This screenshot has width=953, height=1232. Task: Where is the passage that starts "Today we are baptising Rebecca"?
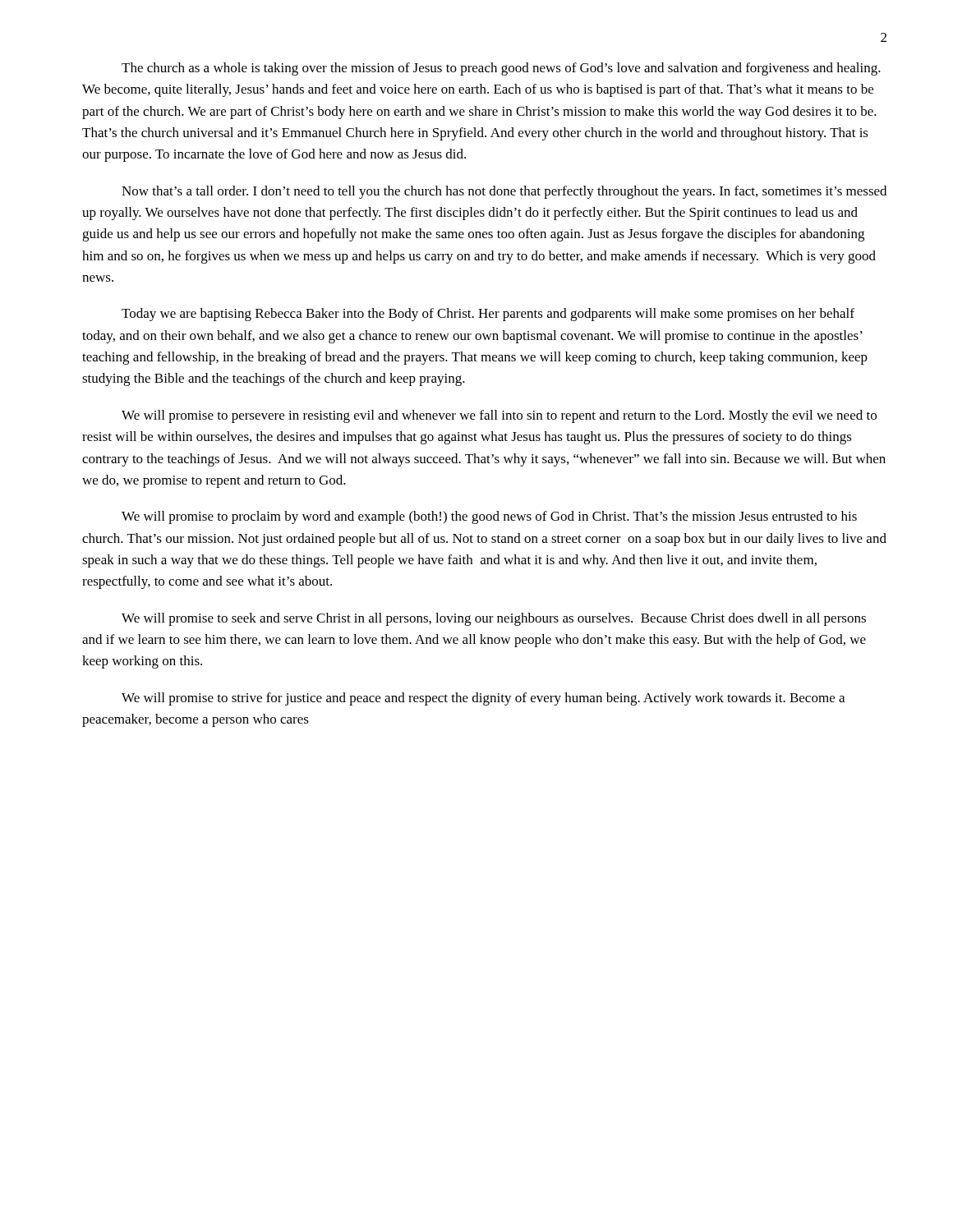tap(475, 346)
